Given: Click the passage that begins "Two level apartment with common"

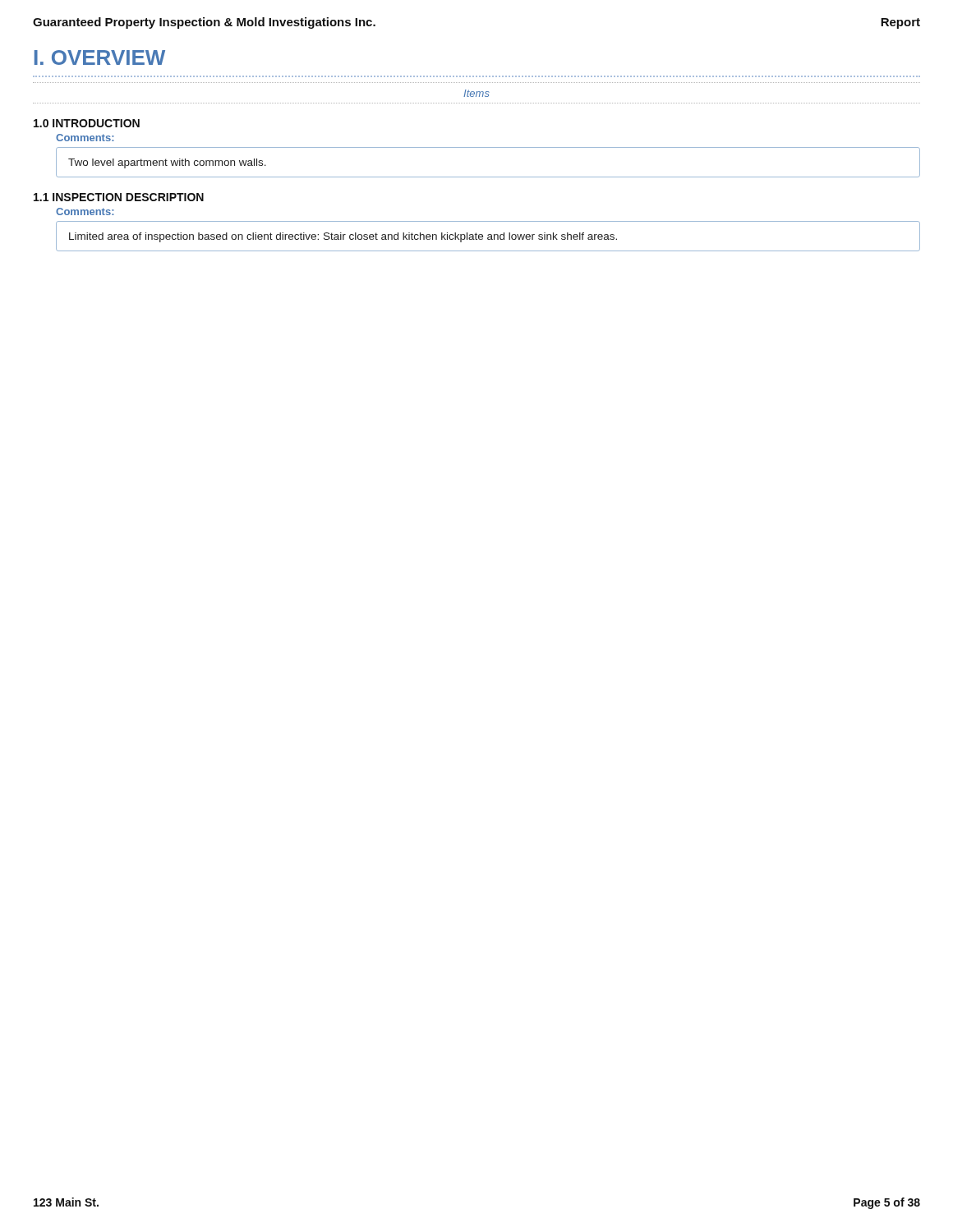Looking at the screenshot, I should click(x=167, y=162).
